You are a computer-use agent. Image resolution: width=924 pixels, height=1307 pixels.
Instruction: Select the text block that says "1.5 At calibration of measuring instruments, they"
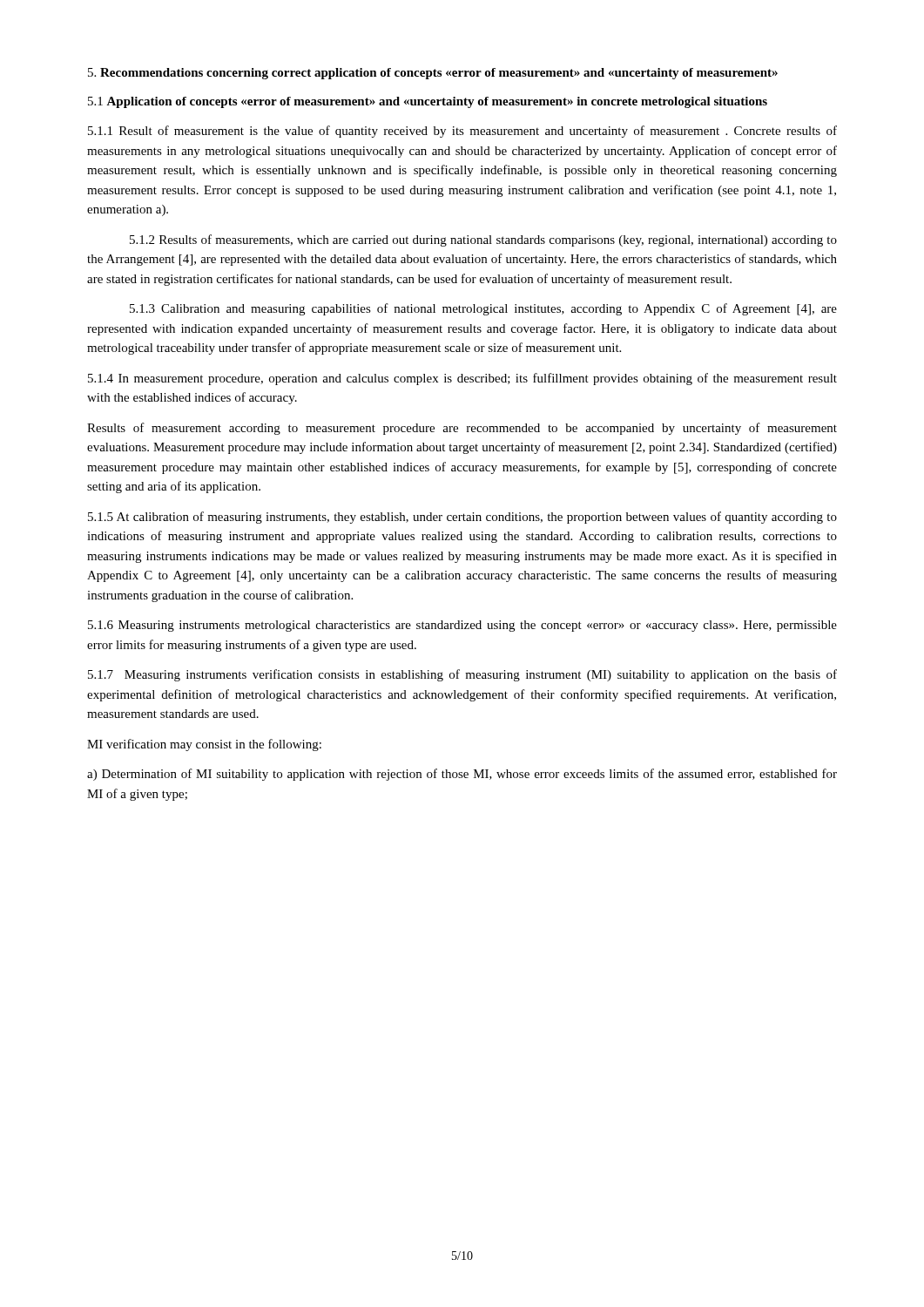[462, 555]
